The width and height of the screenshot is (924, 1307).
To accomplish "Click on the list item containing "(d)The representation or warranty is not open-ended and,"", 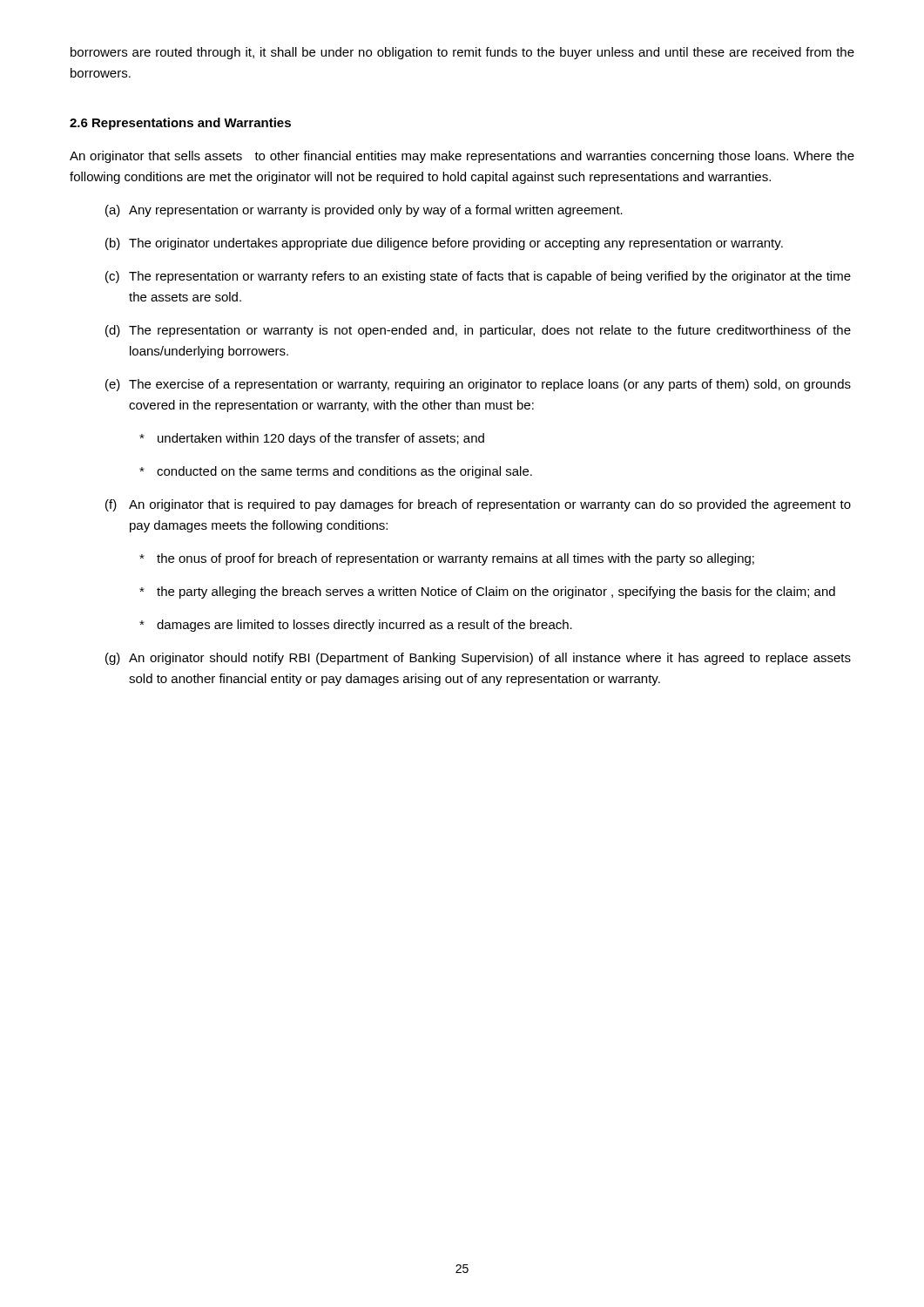I will [x=478, y=341].
